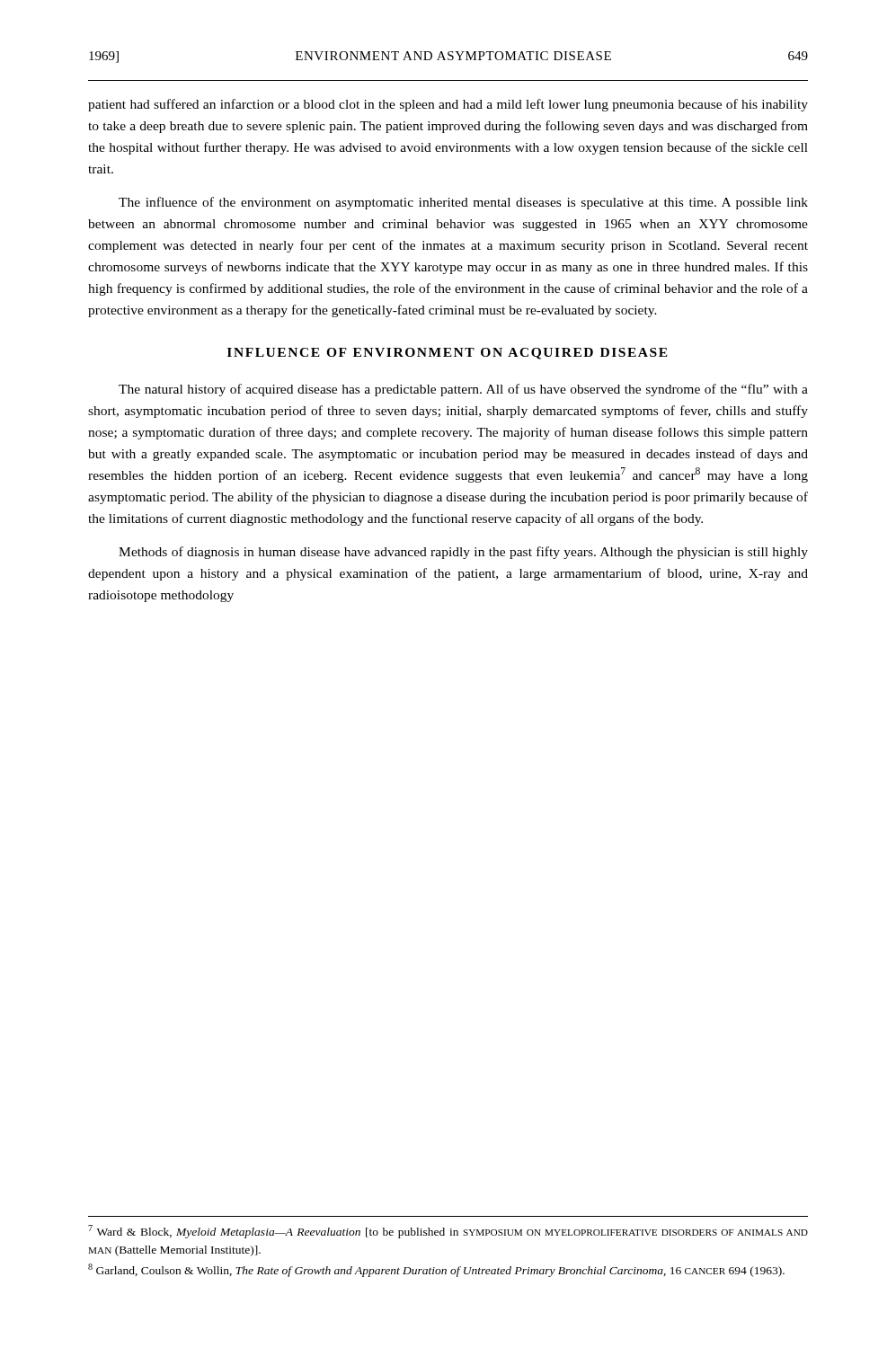The width and height of the screenshot is (896, 1348).
Task: Locate the section header containing "INFLUENCE OF ENVIRONMENT"
Action: 448,352
